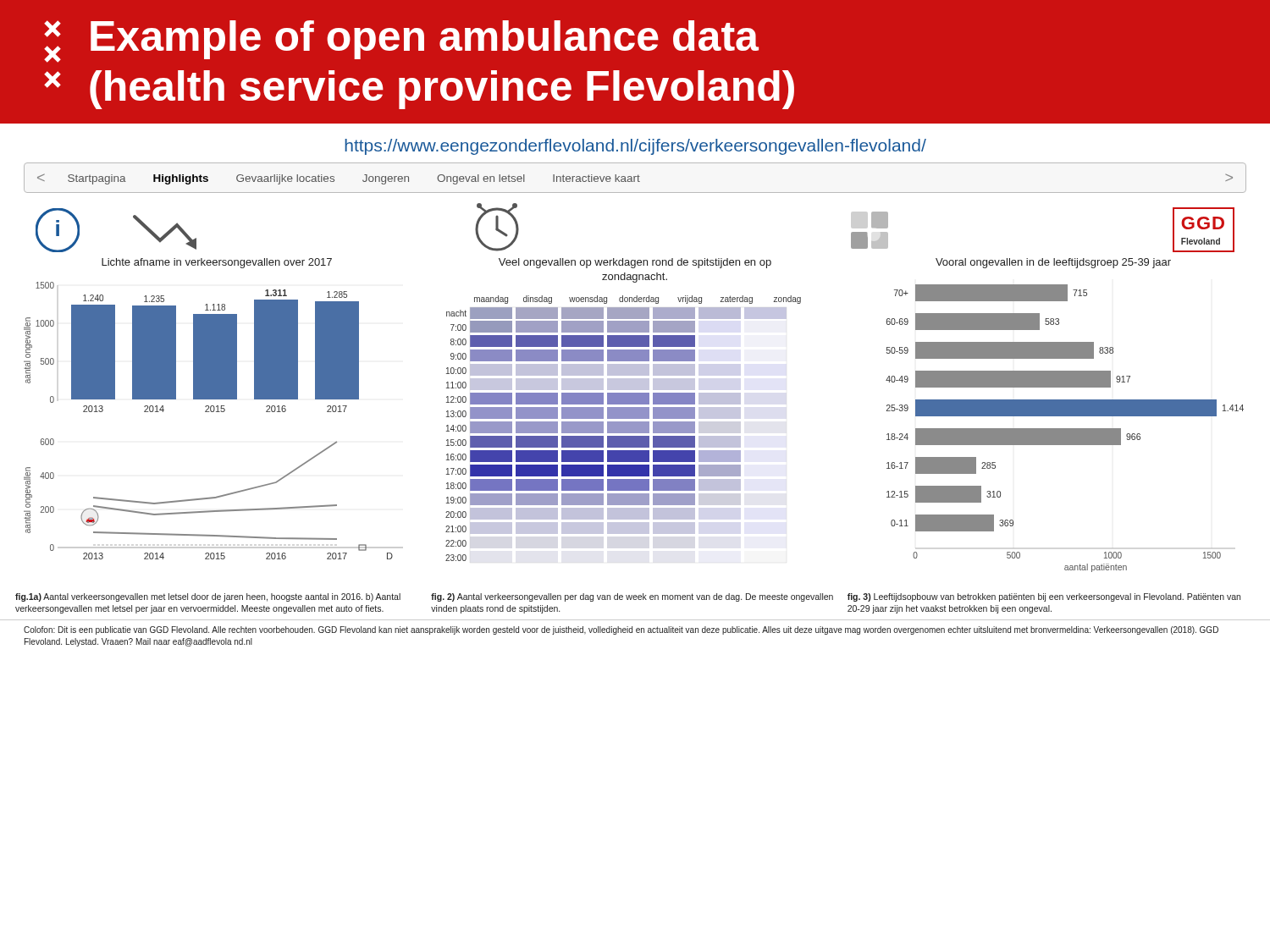The width and height of the screenshot is (1270, 952).
Task: Point to the caption beginning "fig. 3) Leeftijdsopbouw"
Action: tap(1044, 602)
